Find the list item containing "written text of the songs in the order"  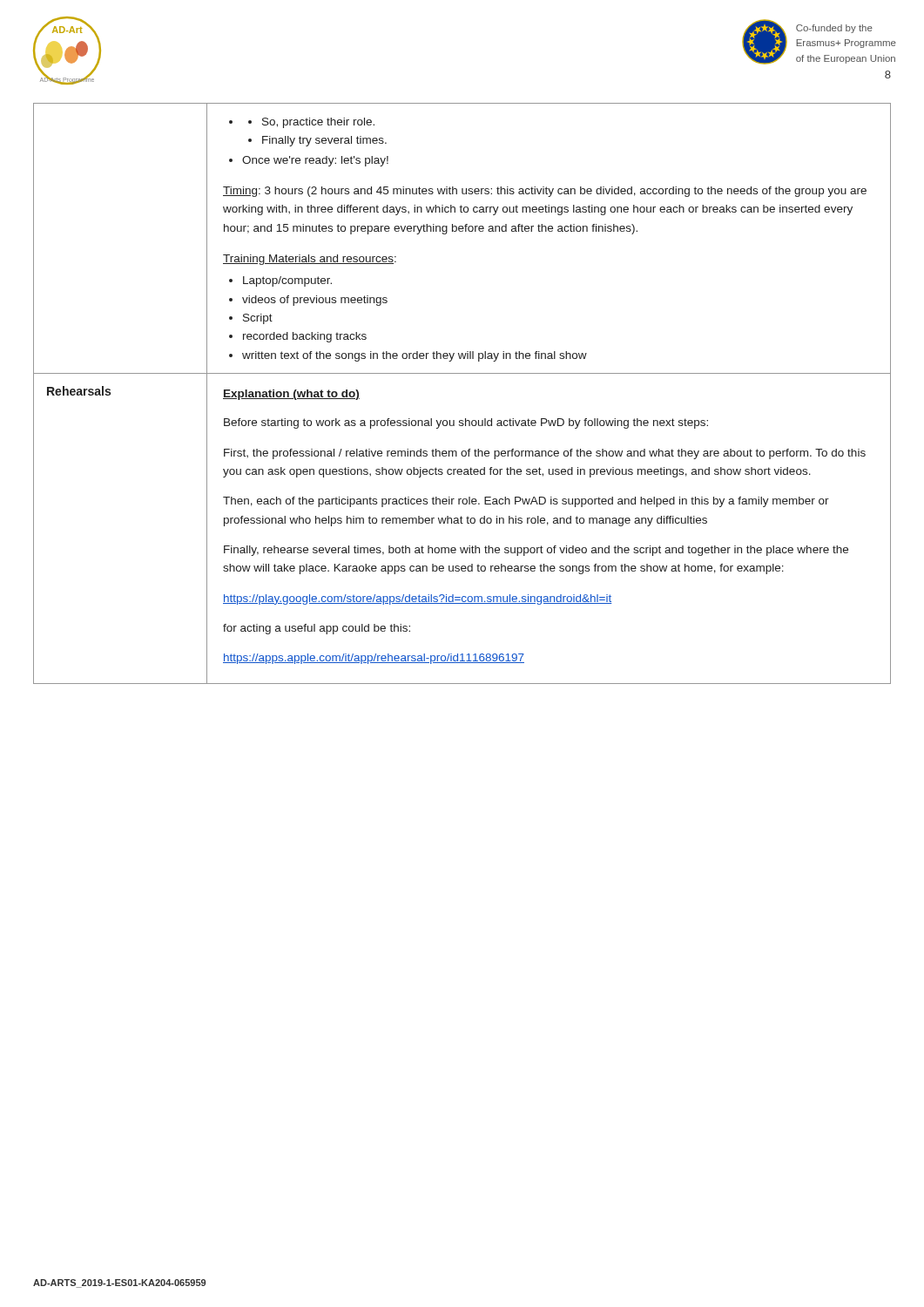(414, 355)
